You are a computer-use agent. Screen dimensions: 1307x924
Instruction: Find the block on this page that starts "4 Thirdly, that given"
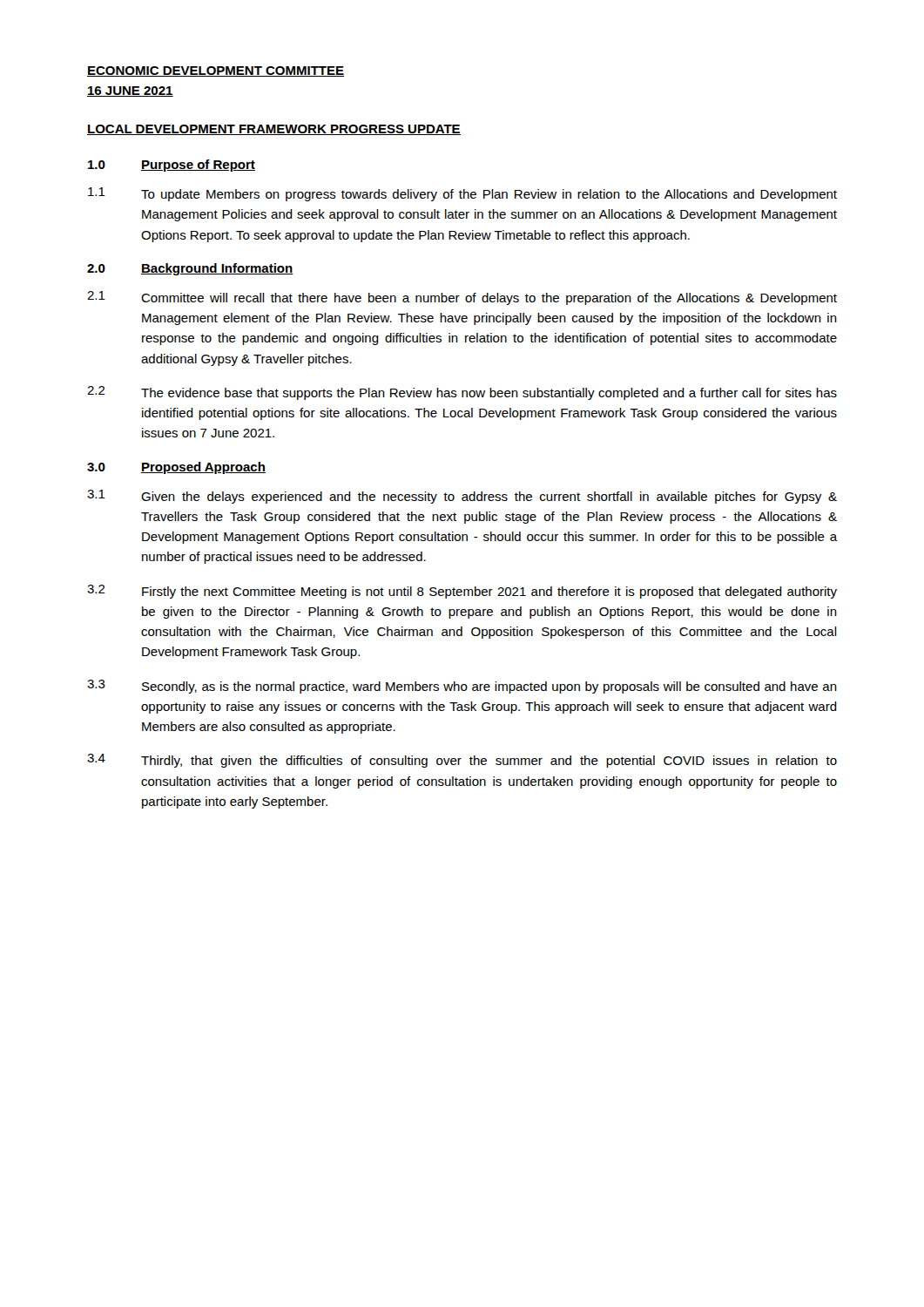click(x=462, y=781)
